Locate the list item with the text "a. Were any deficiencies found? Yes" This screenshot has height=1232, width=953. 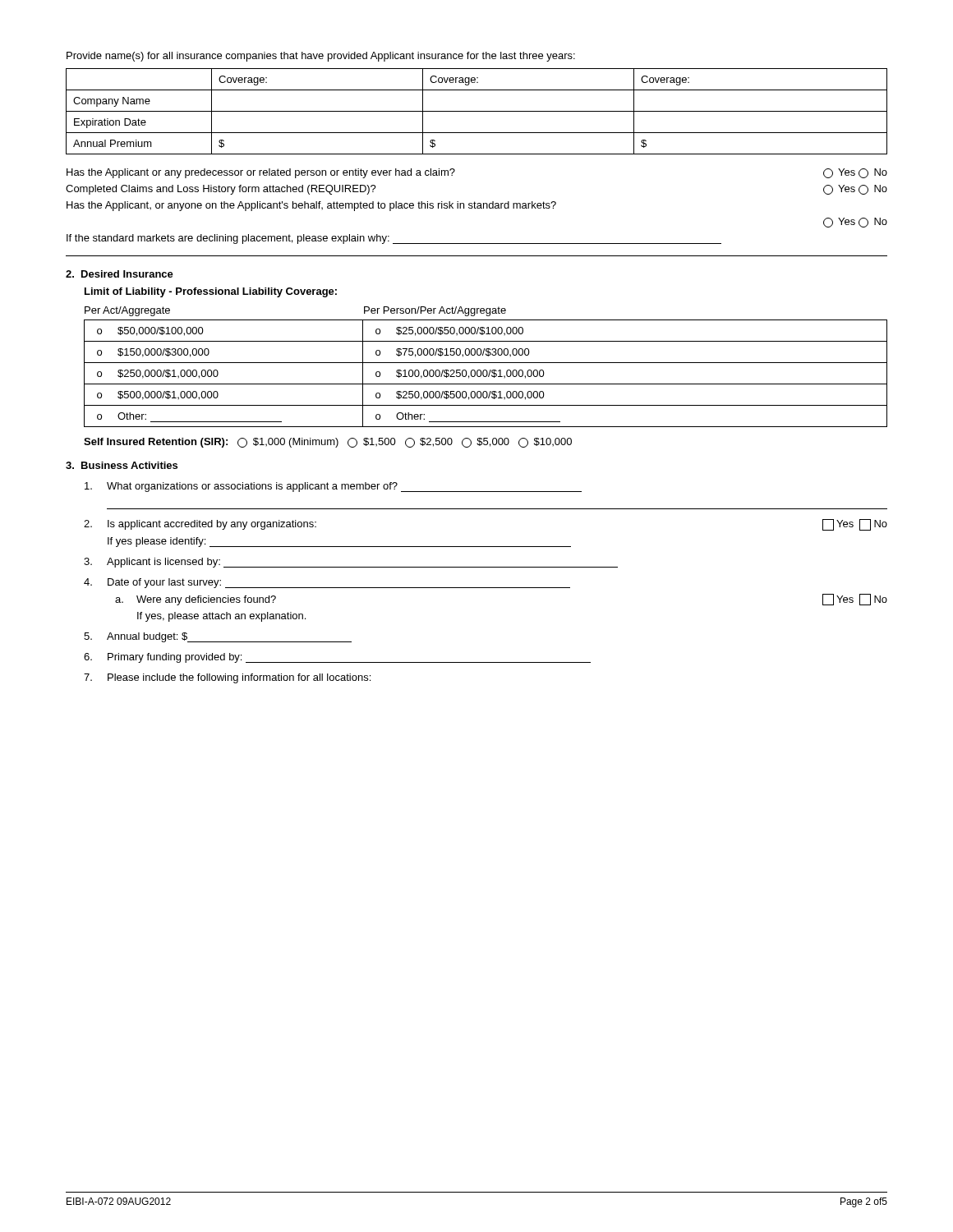pos(204,598)
